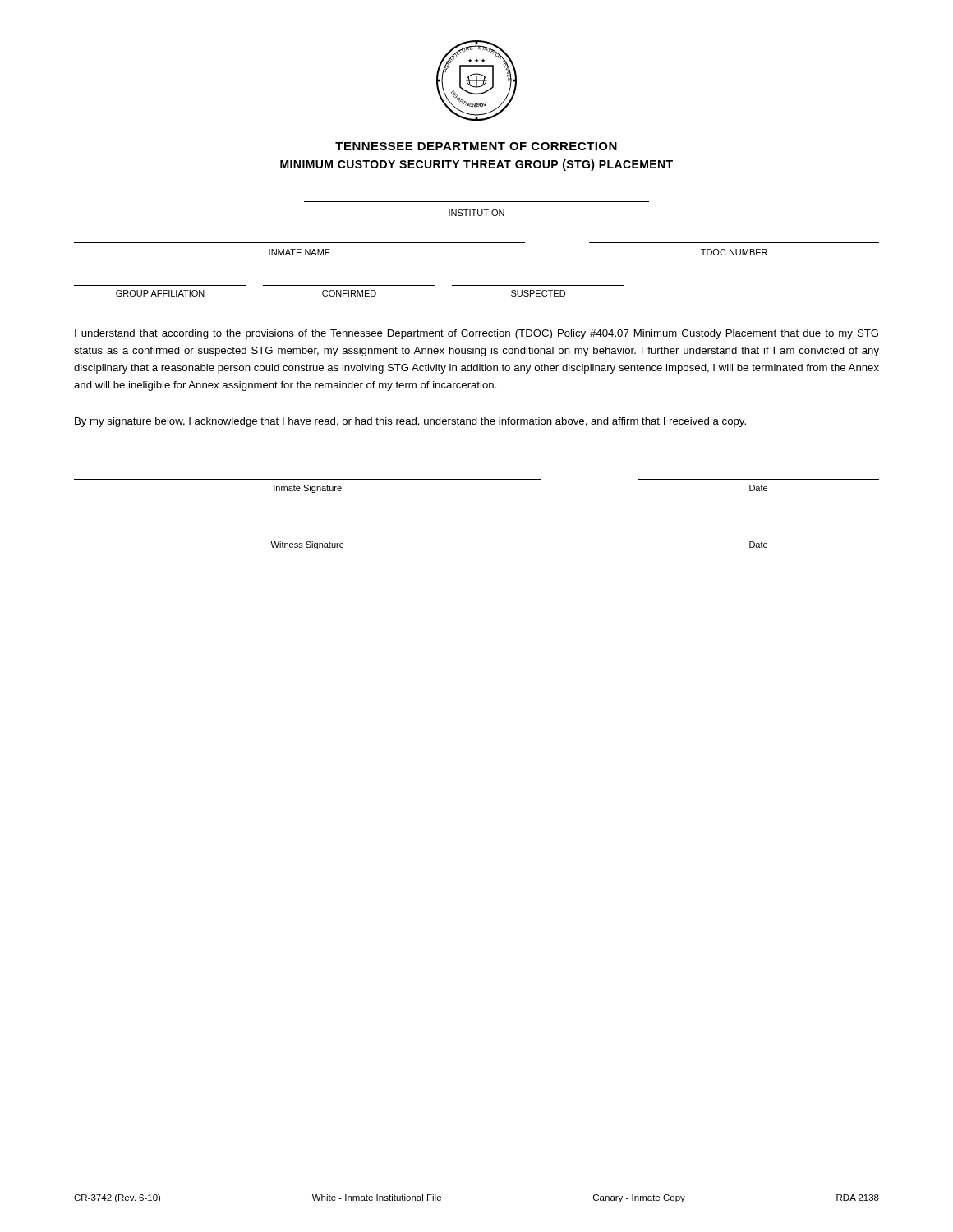953x1232 pixels.
Task: Locate the text with the text "GROUP AFFILIATION CONFIRMED SUSPECTED"
Action: coord(349,292)
